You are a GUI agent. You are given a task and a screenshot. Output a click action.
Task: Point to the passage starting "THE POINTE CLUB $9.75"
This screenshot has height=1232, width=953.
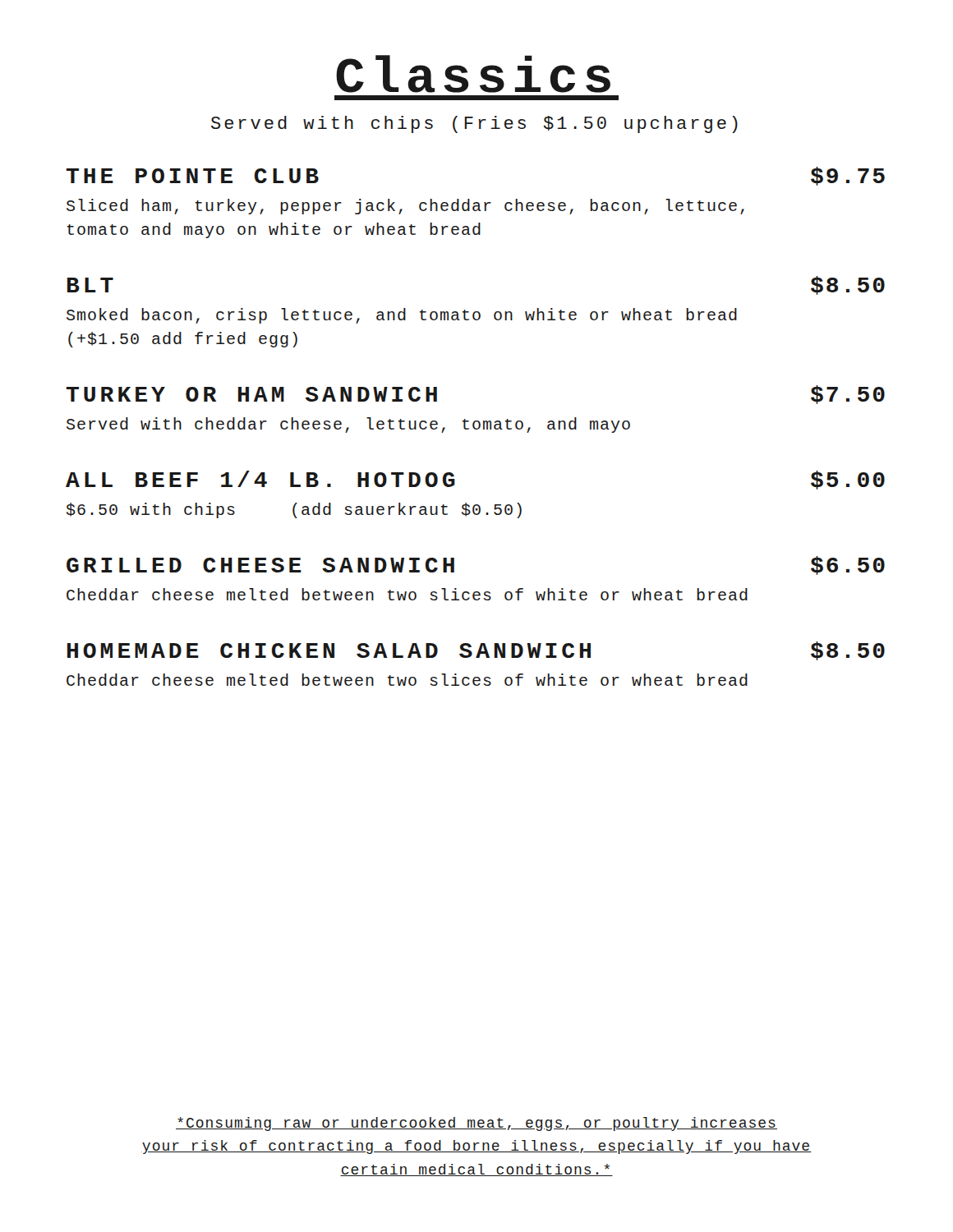pos(89,176)
